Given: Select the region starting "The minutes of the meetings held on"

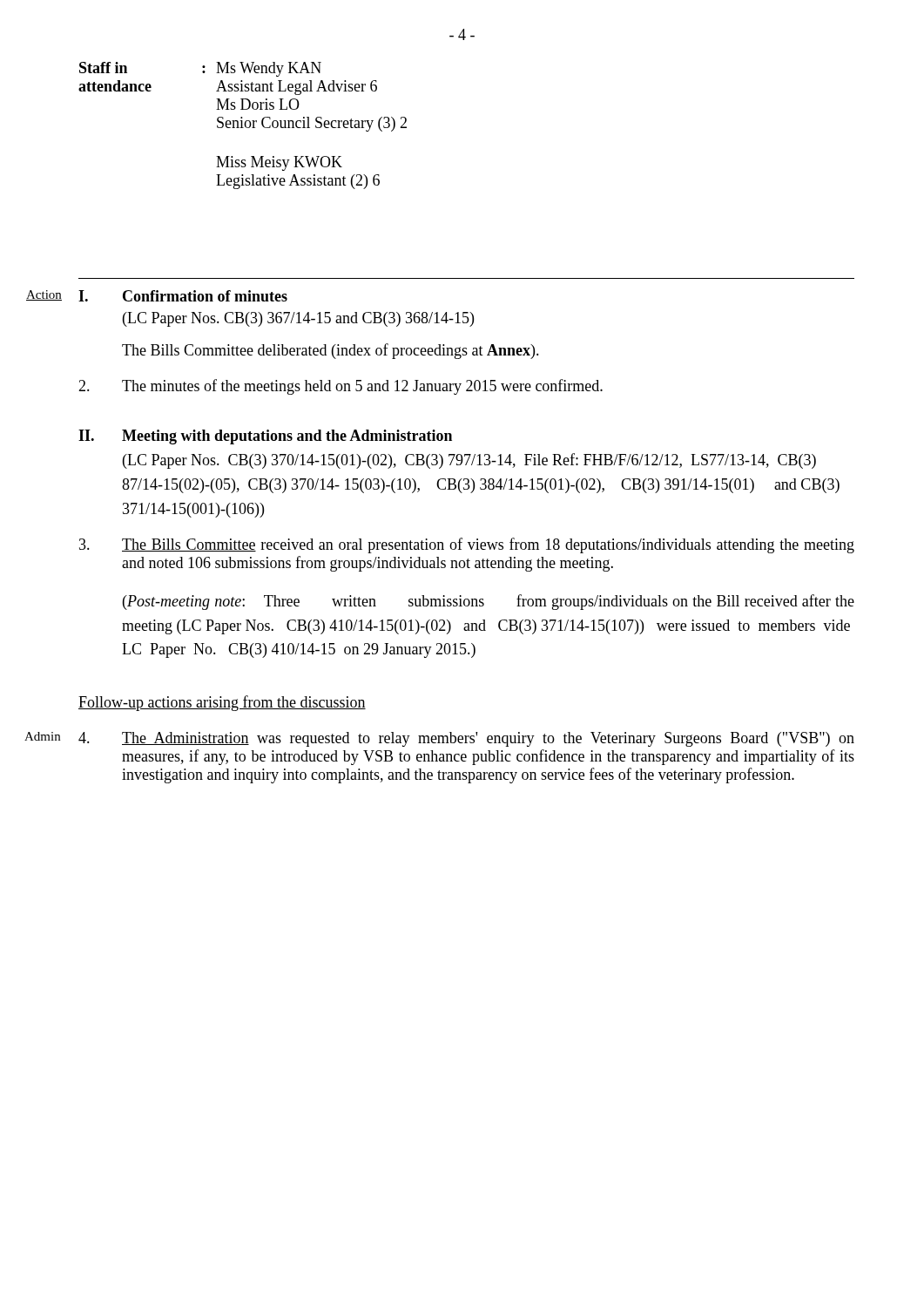Looking at the screenshot, I should click(466, 386).
